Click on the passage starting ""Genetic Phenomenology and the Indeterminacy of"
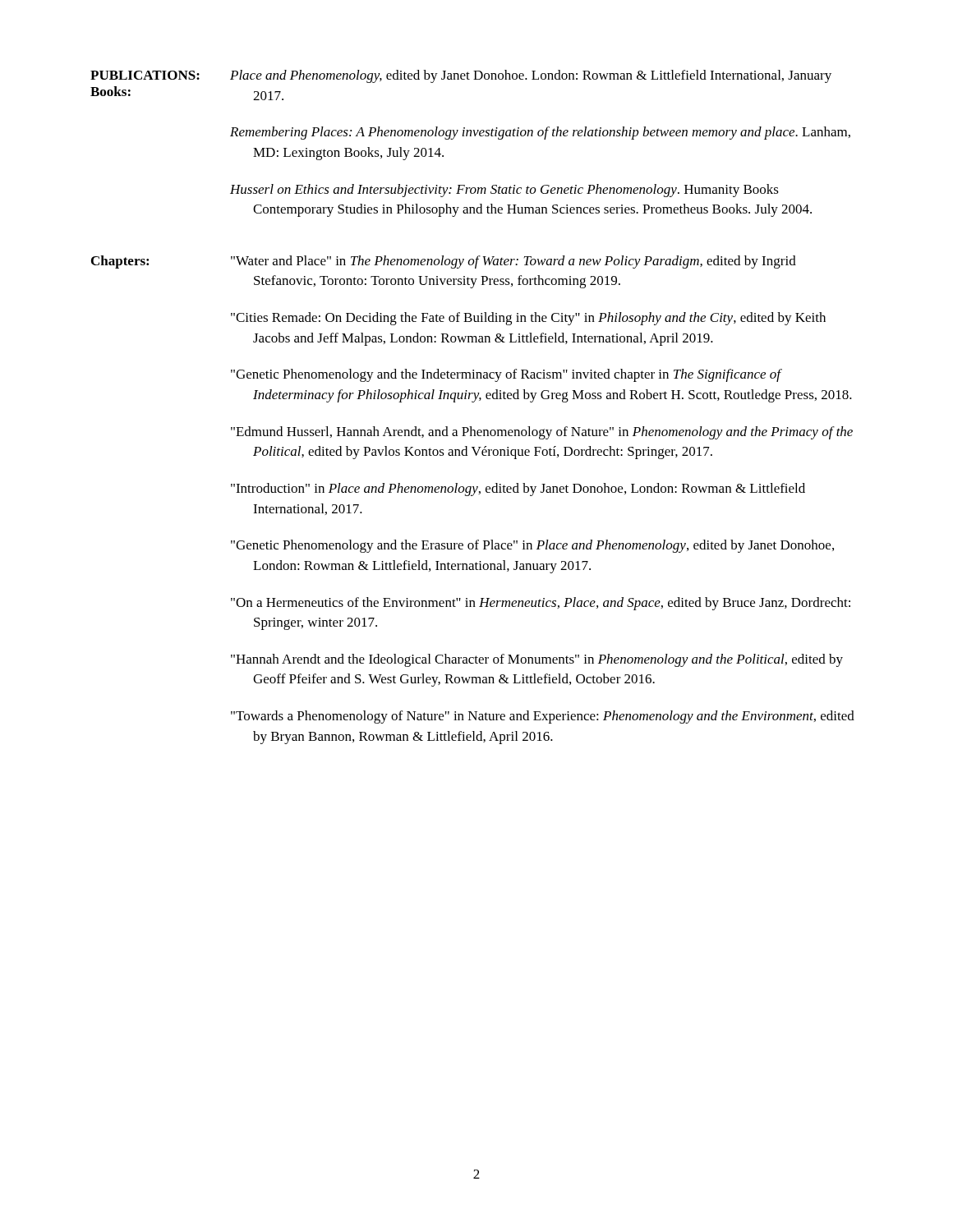Screen dimensions: 1232x953 [x=542, y=385]
